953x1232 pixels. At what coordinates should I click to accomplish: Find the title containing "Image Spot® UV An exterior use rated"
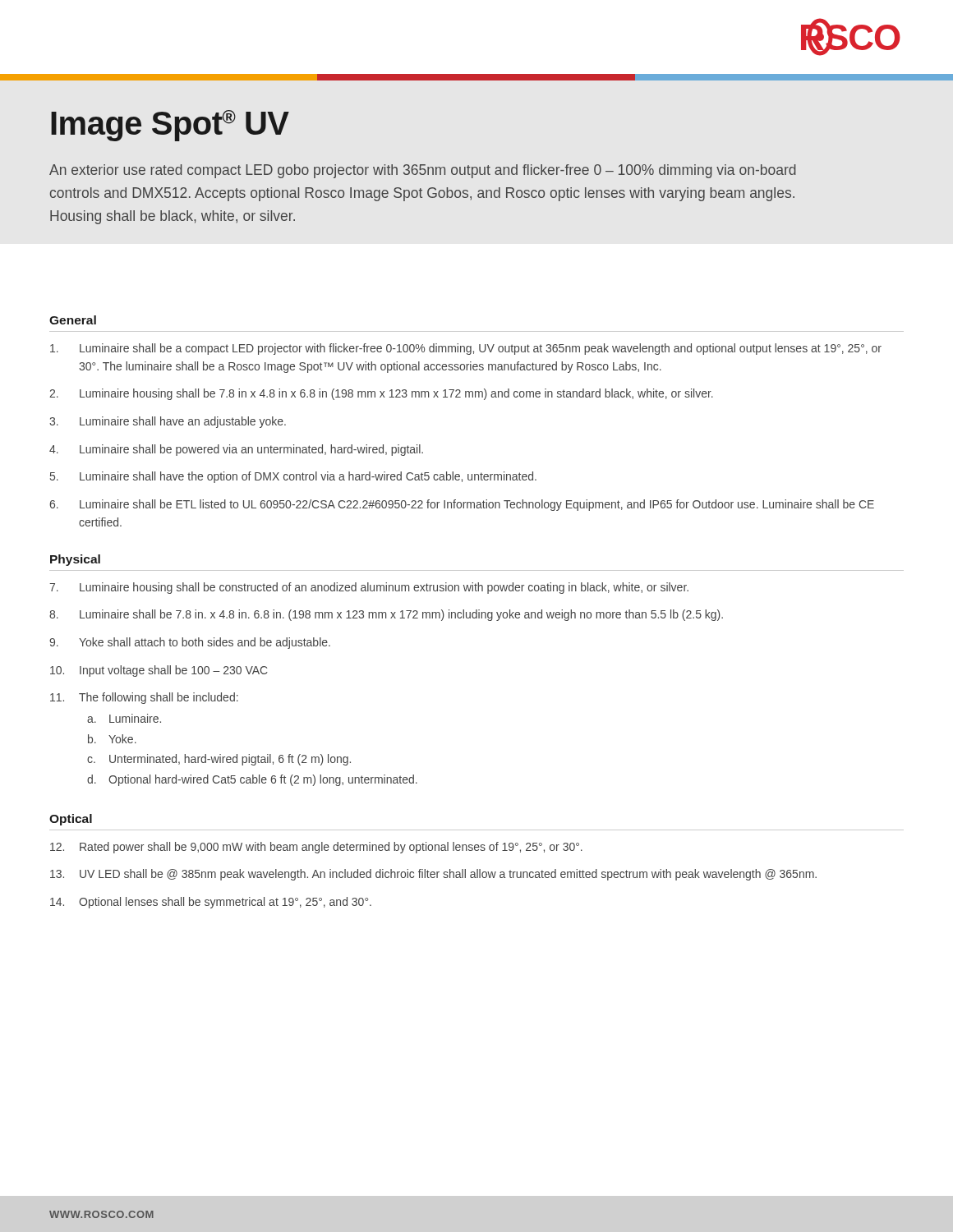pos(476,166)
